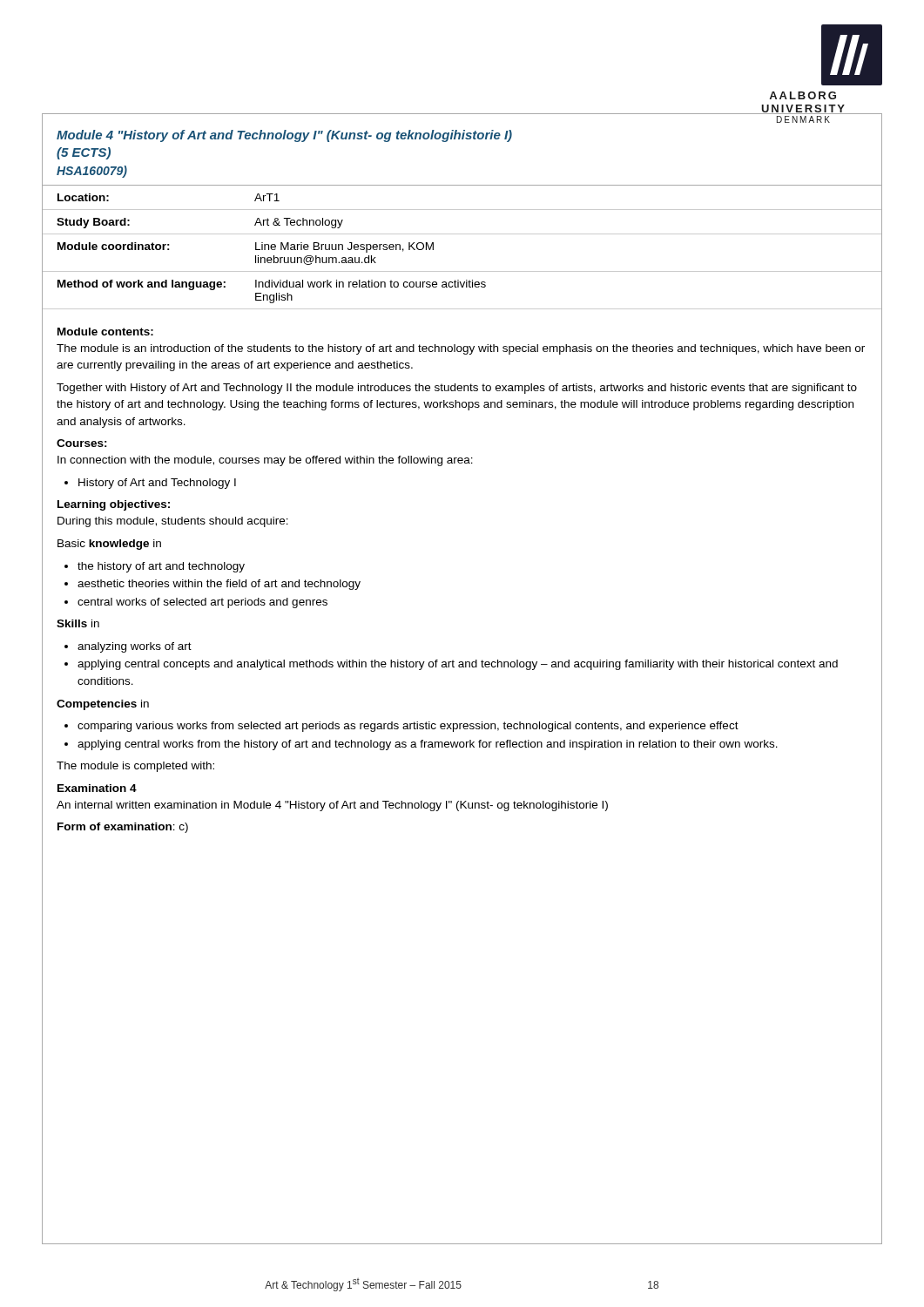Click on the text block containing "Together with History of Art and"
Screen dimensions: 1307x924
pos(457,404)
